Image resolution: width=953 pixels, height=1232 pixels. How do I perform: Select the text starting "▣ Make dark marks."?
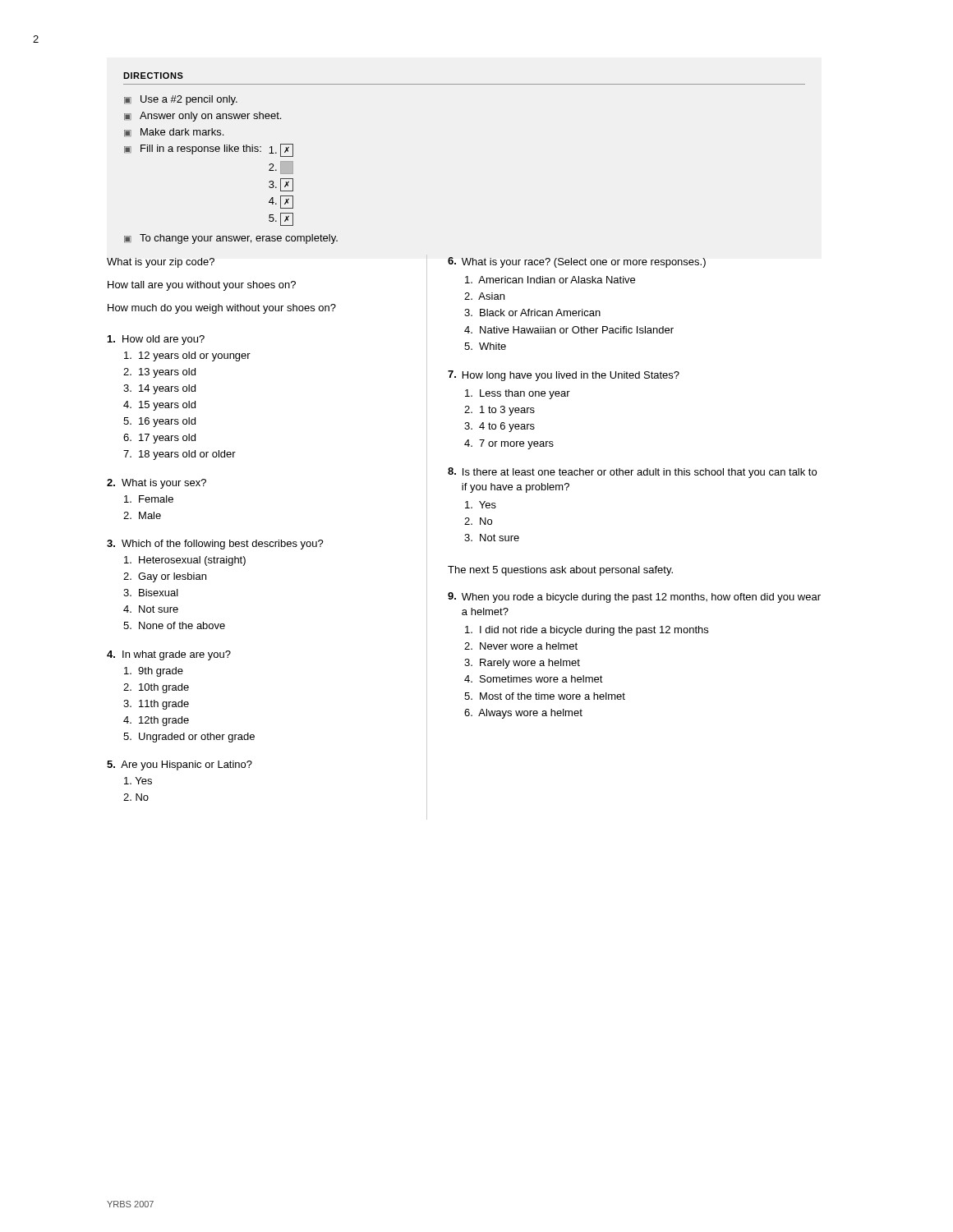174,132
